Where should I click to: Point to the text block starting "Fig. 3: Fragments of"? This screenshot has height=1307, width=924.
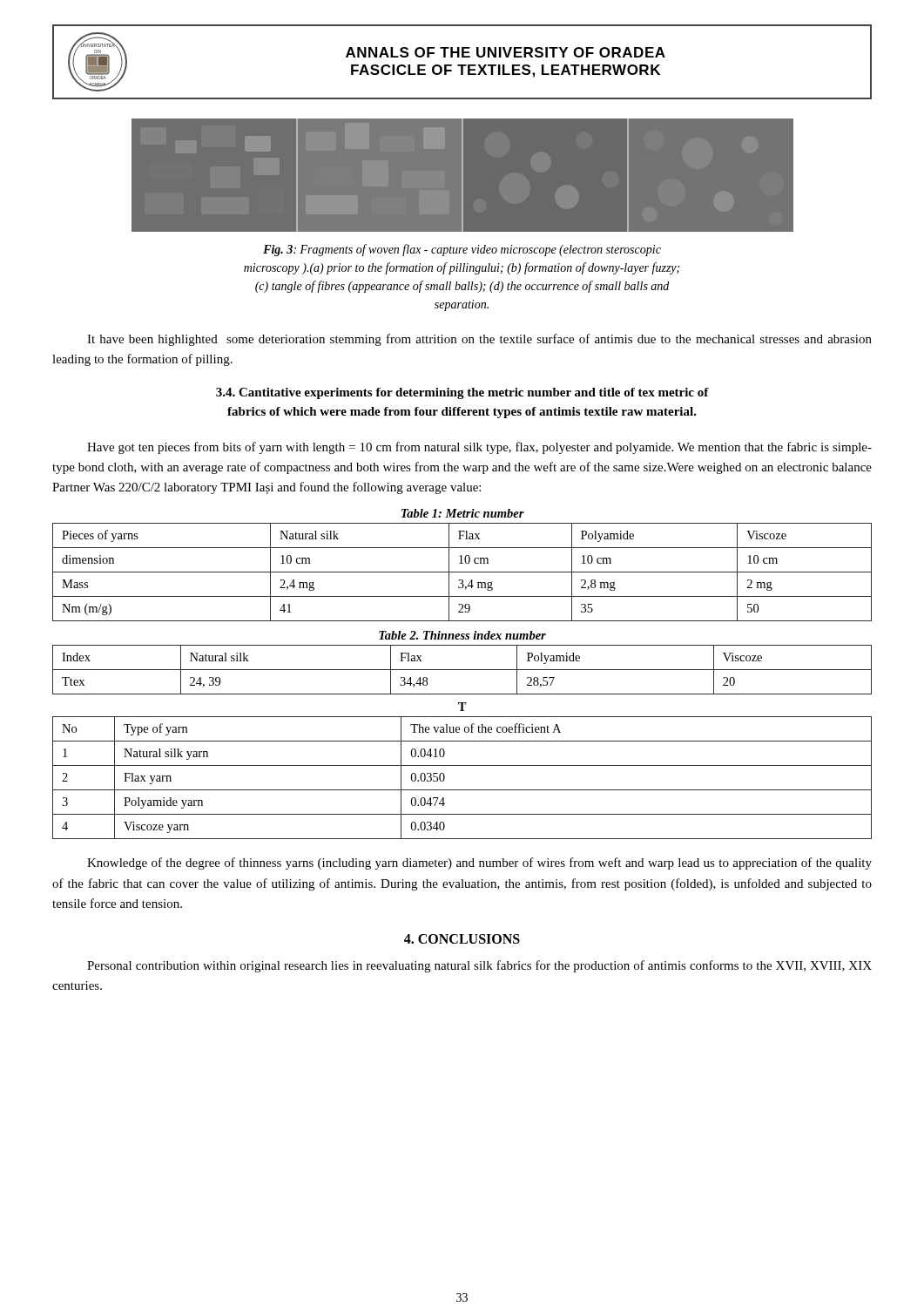(462, 277)
